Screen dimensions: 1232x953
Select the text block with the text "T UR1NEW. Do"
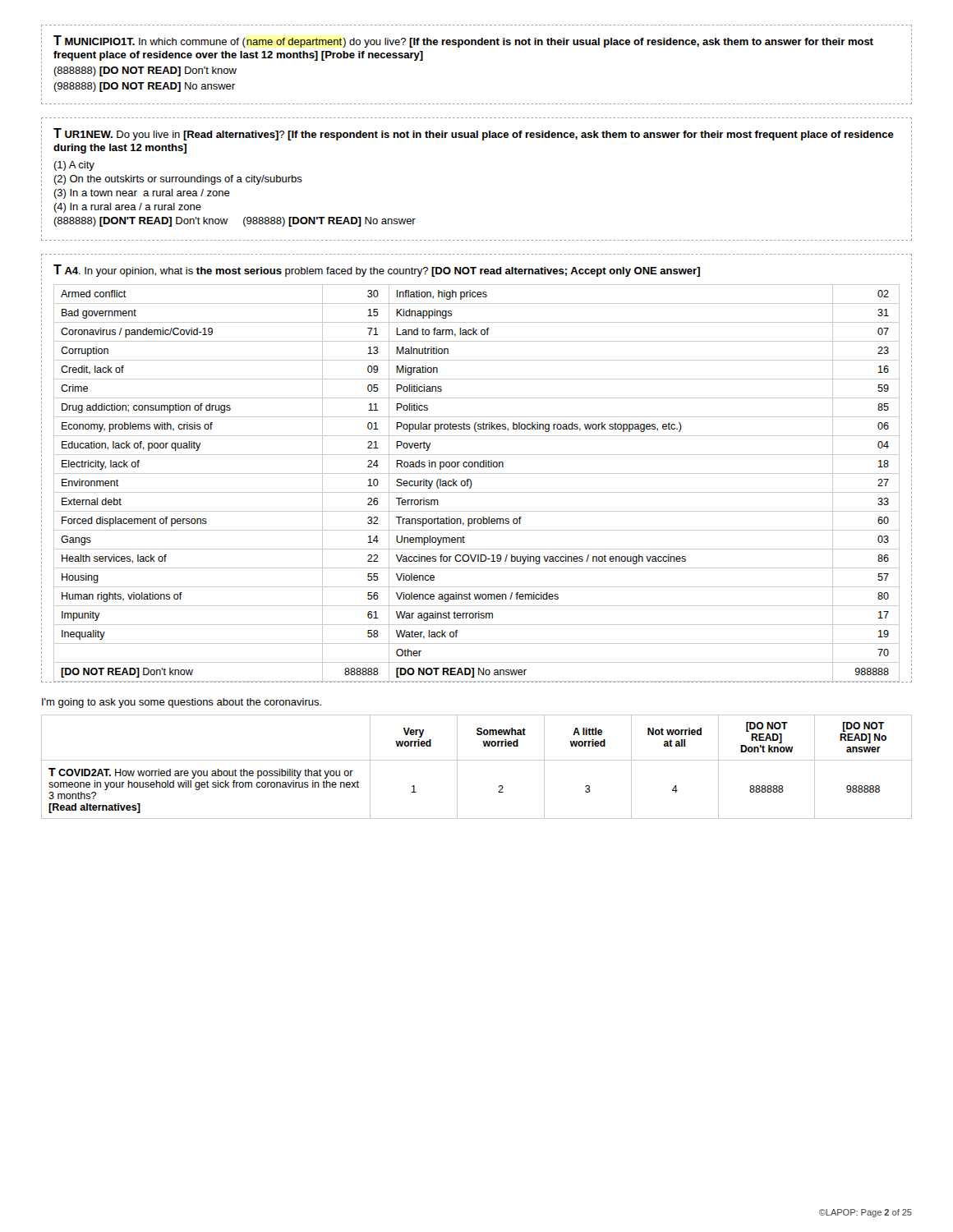click(x=474, y=134)
